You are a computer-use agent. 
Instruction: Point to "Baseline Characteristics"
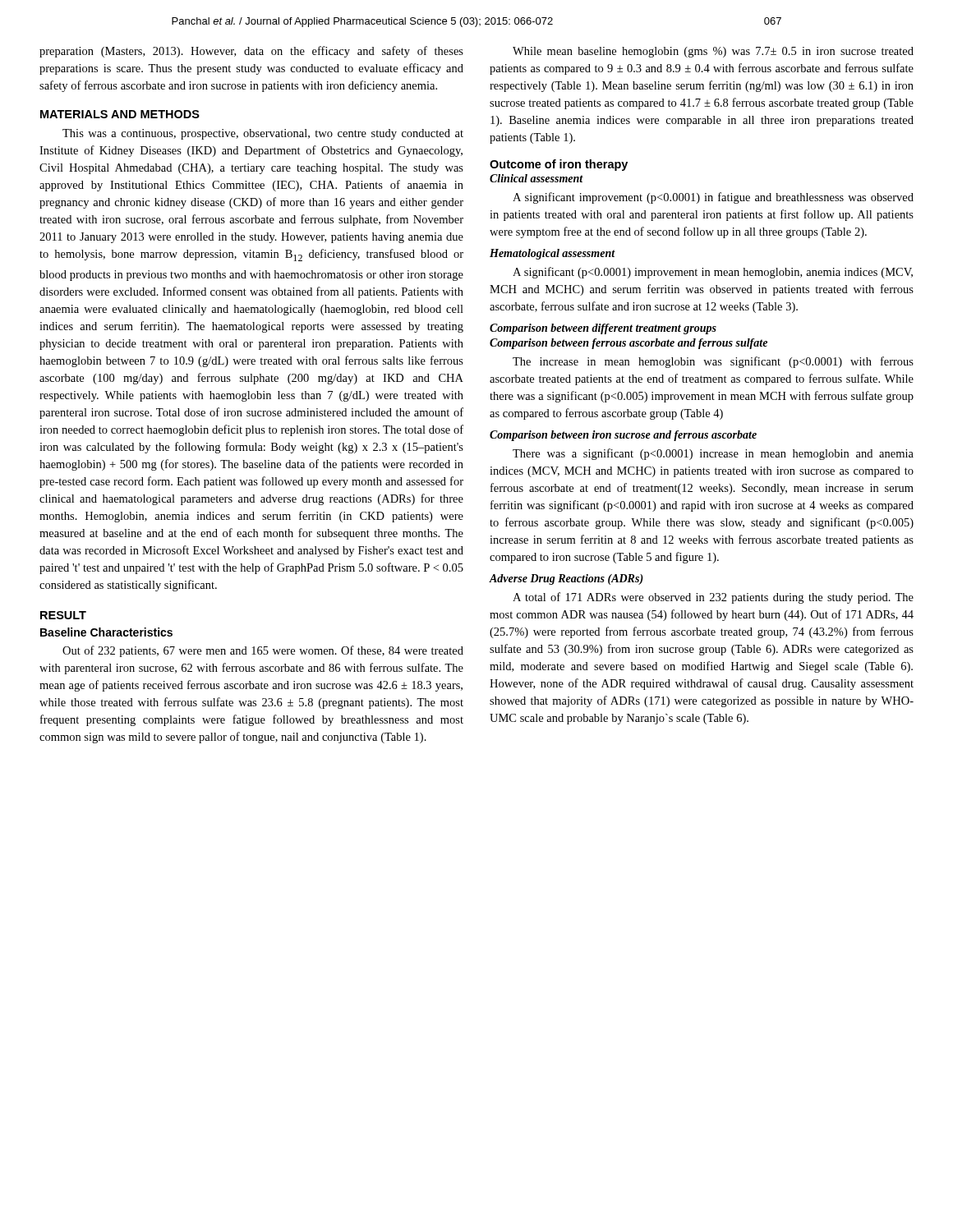(x=106, y=632)
